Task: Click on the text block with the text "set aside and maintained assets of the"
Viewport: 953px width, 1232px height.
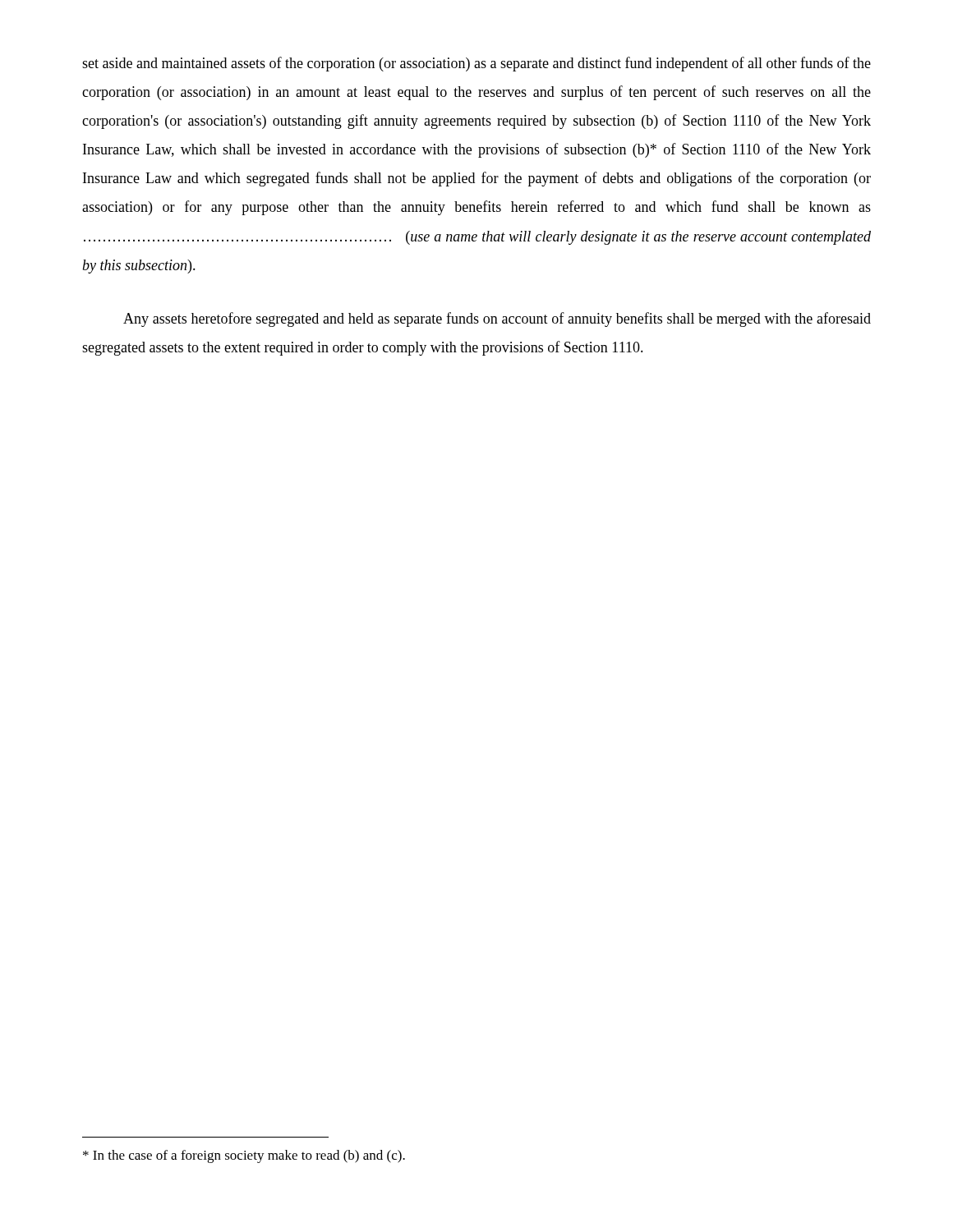Action: tap(476, 164)
